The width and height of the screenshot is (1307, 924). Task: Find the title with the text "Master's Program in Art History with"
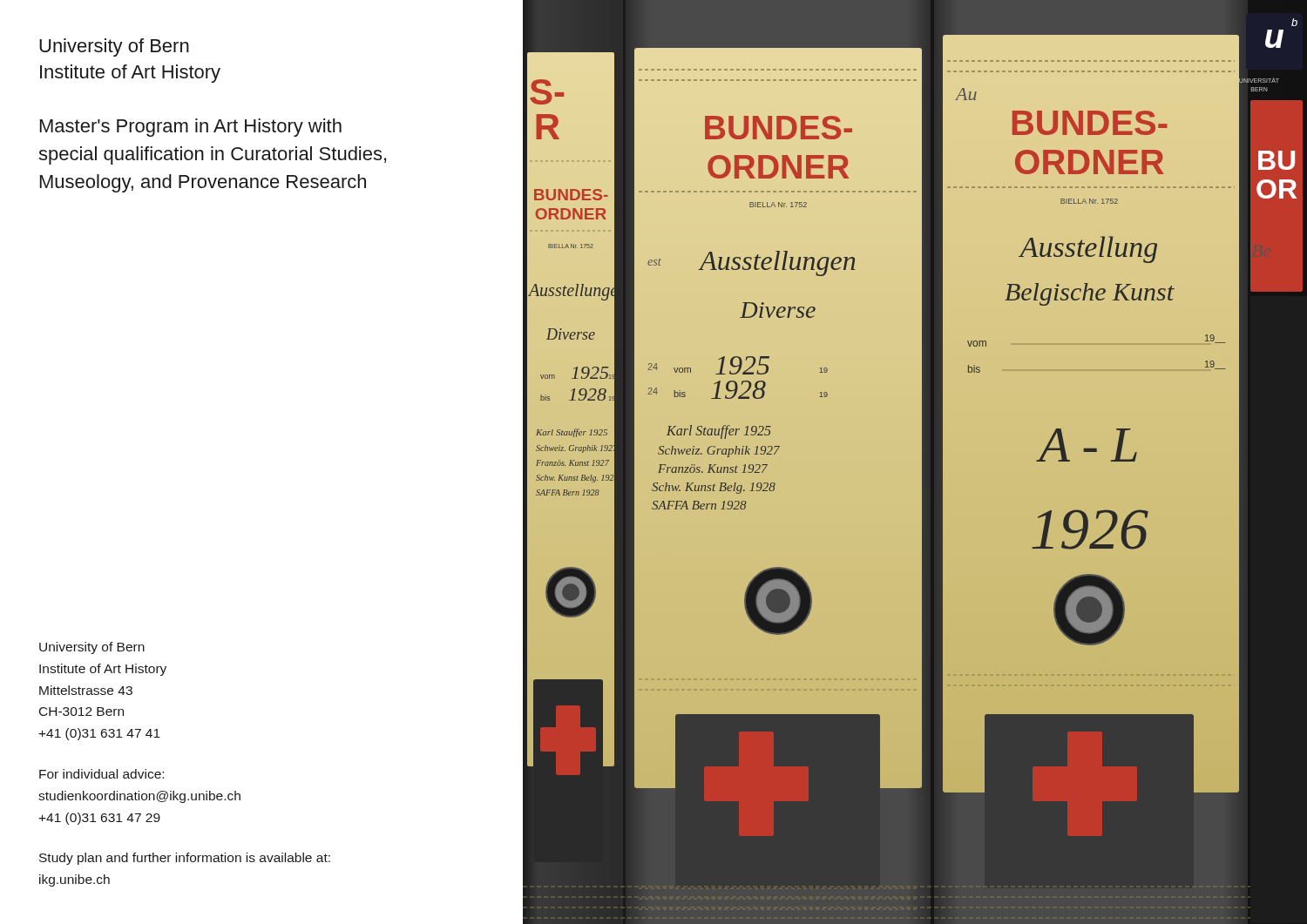point(213,154)
